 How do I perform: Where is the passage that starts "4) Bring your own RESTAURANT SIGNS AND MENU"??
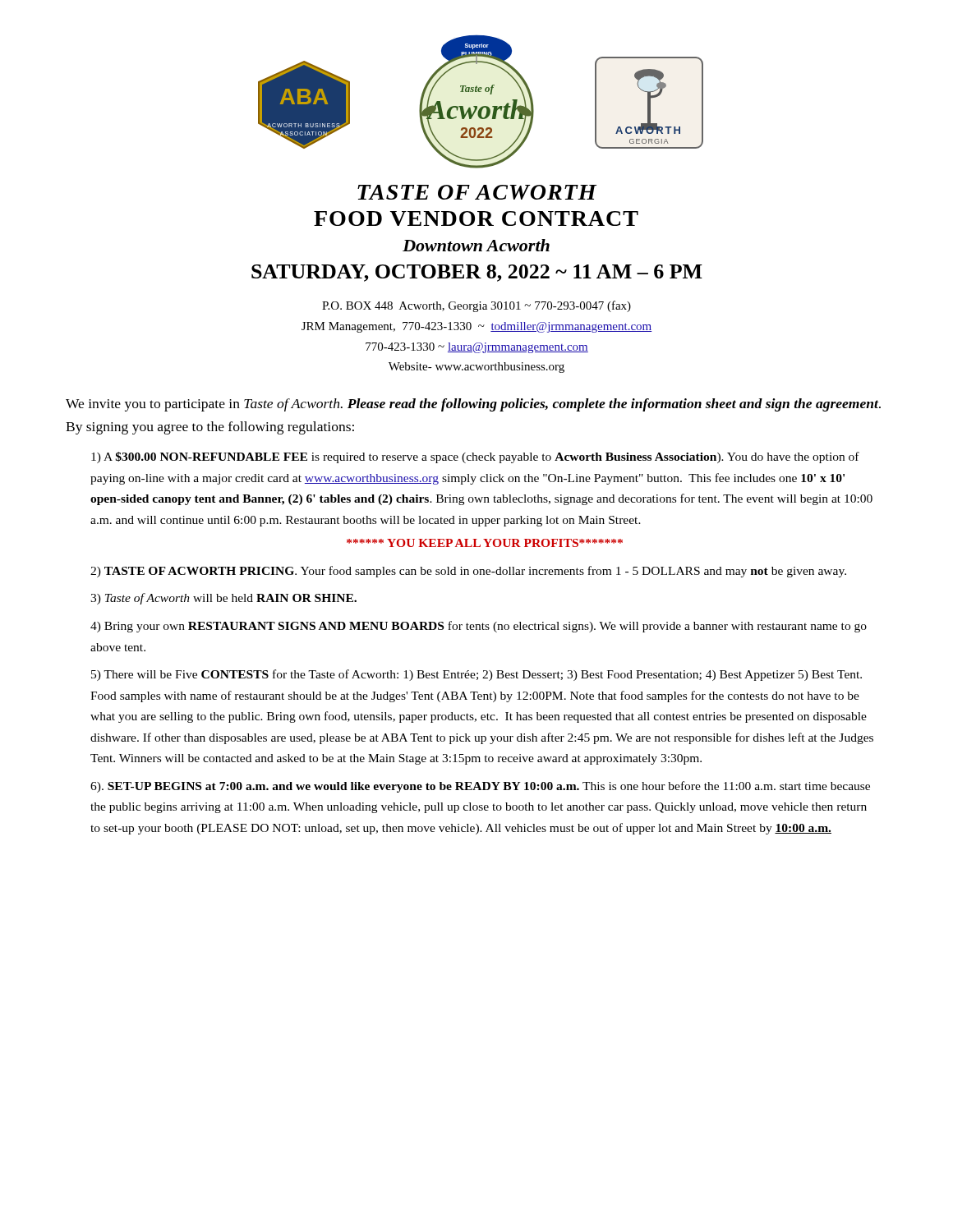[479, 636]
